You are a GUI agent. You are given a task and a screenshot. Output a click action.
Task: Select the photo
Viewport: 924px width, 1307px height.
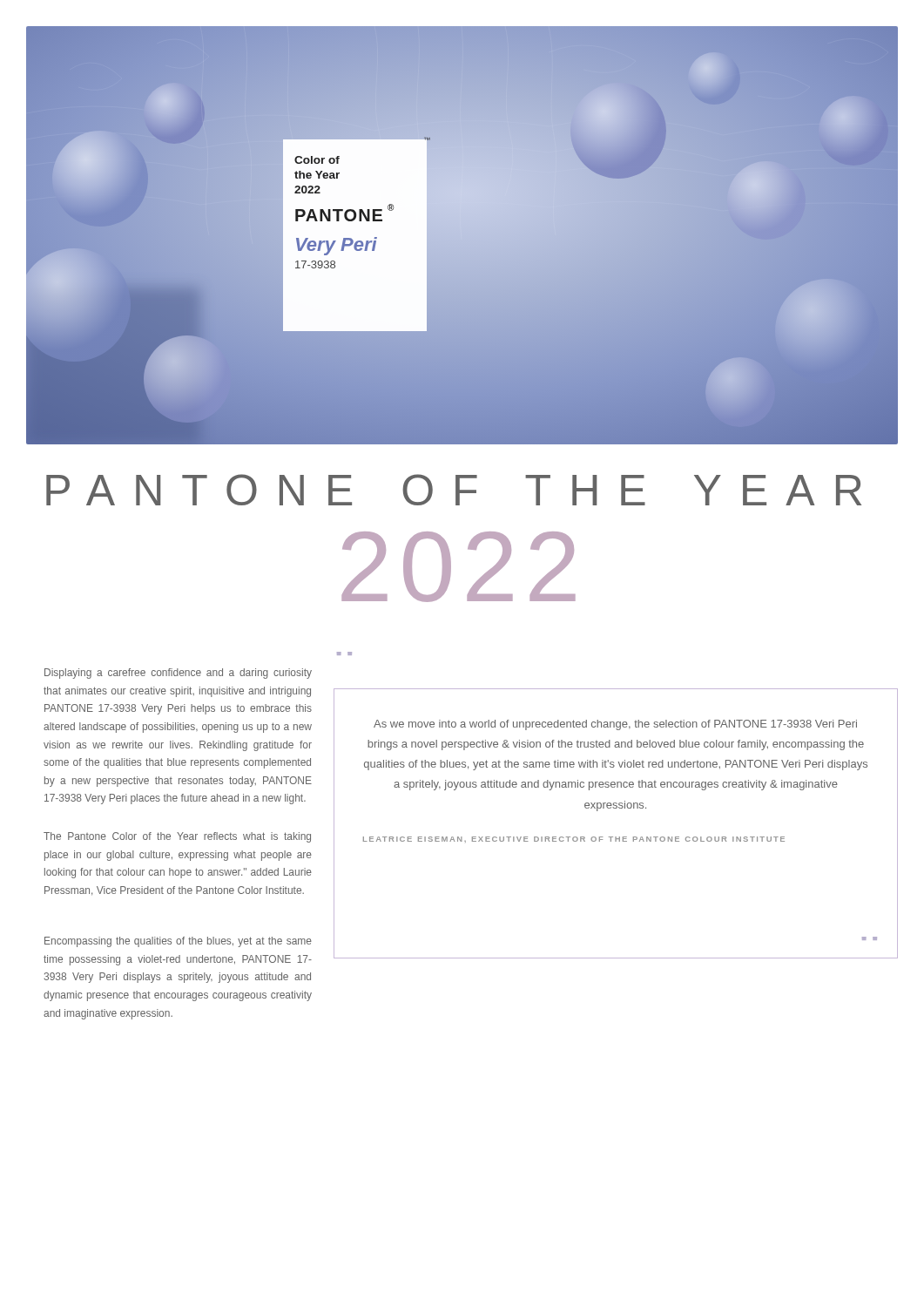pyautogui.click(x=462, y=235)
